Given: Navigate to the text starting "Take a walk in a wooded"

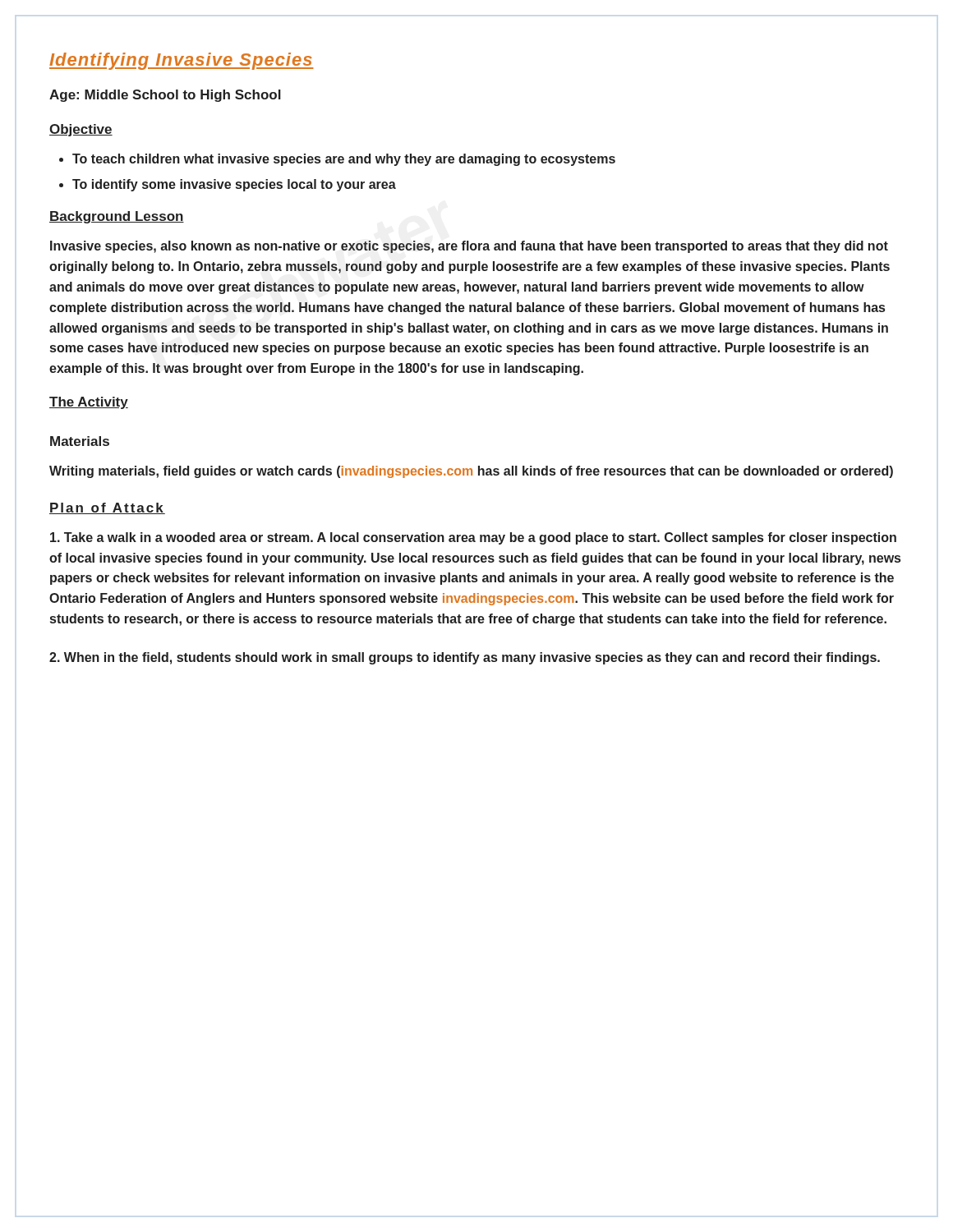Looking at the screenshot, I should (475, 578).
